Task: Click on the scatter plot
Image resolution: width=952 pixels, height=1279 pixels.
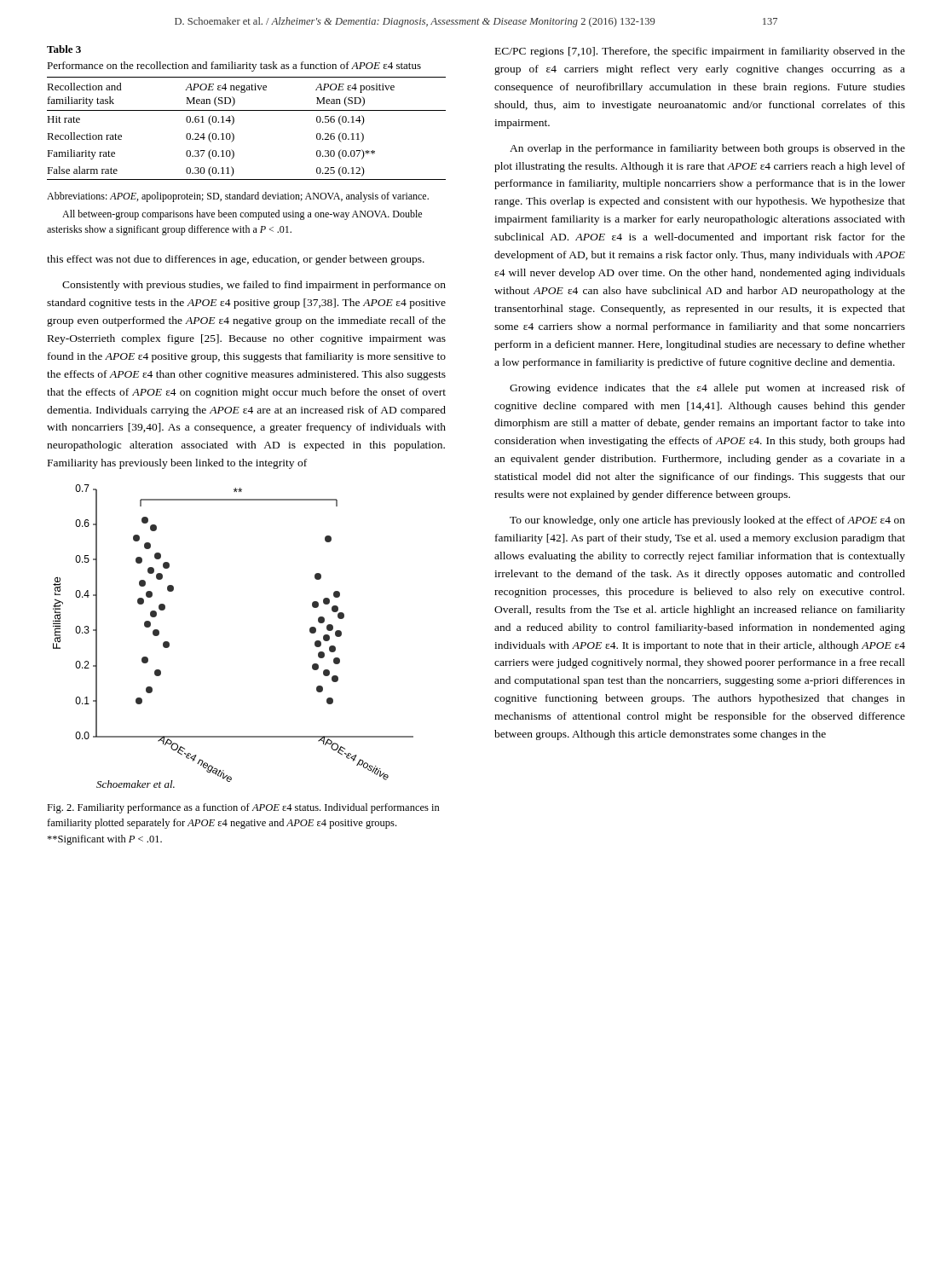Action: coord(246,639)
